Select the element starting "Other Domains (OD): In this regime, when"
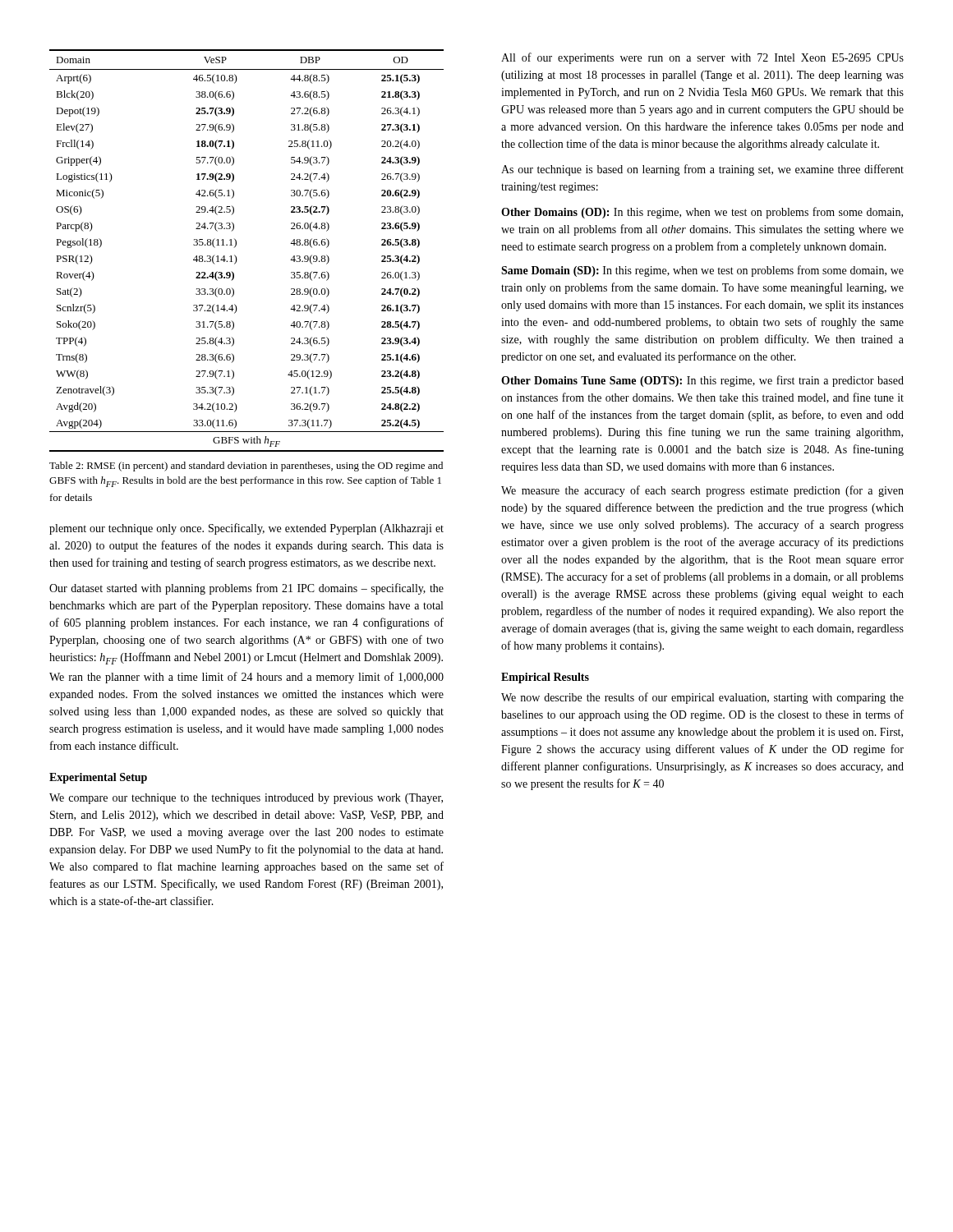Image resolution: width=953 pixels, height=1232 pixels. pyautogui.click(x=702, y=230)
